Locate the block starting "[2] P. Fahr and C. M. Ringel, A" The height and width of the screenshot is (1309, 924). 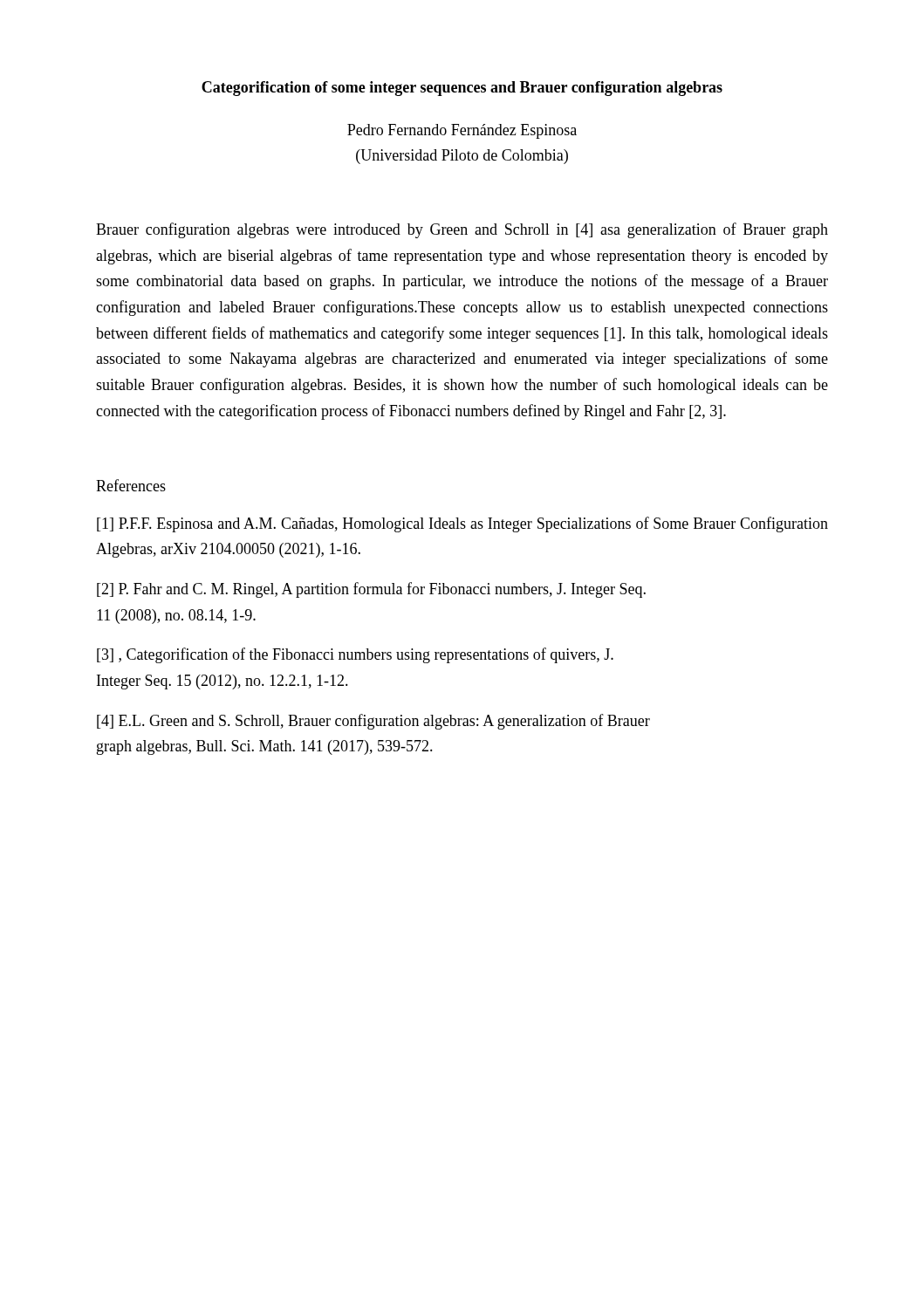point(371,589)
